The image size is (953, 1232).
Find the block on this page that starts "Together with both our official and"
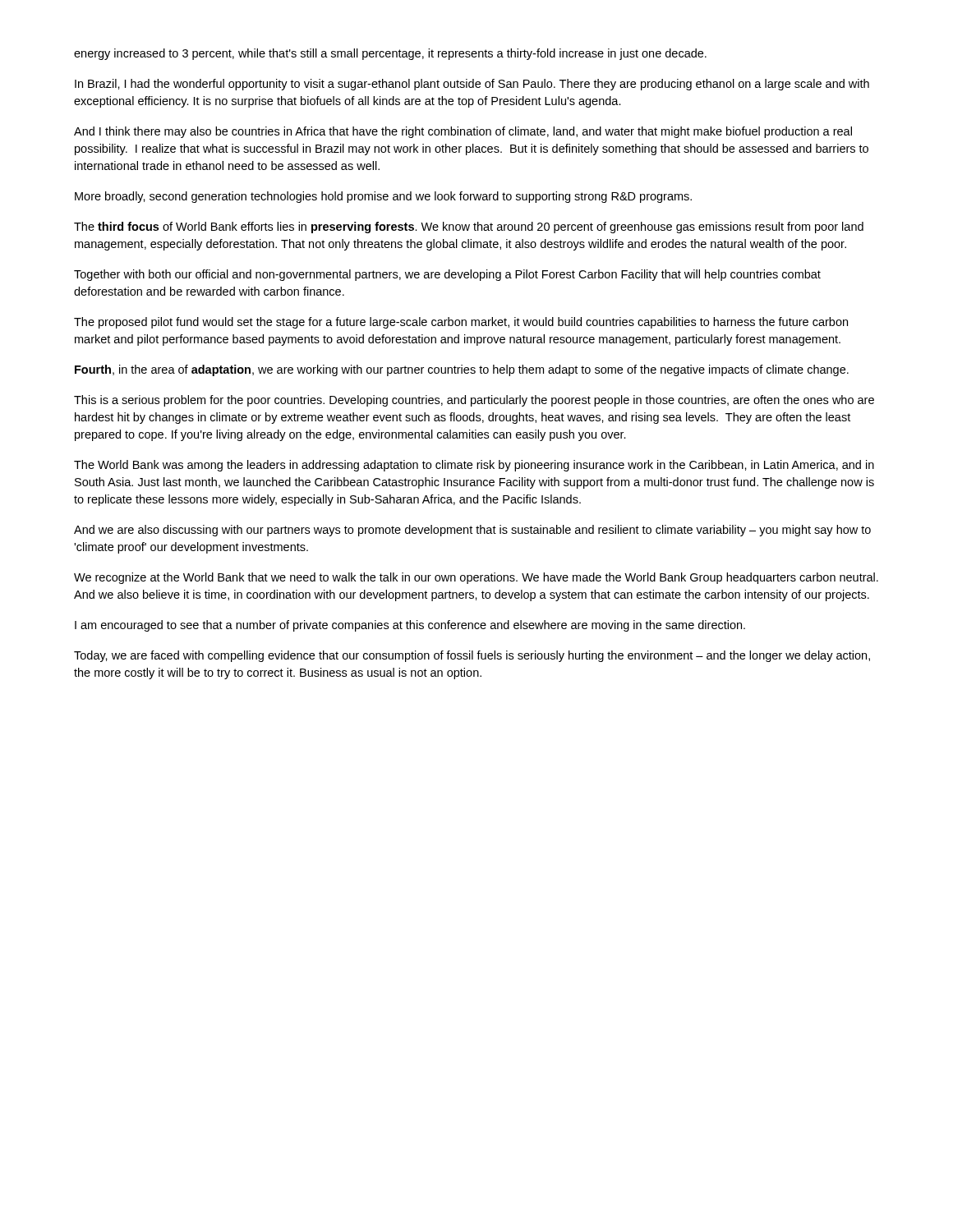[x=447, y=283]
